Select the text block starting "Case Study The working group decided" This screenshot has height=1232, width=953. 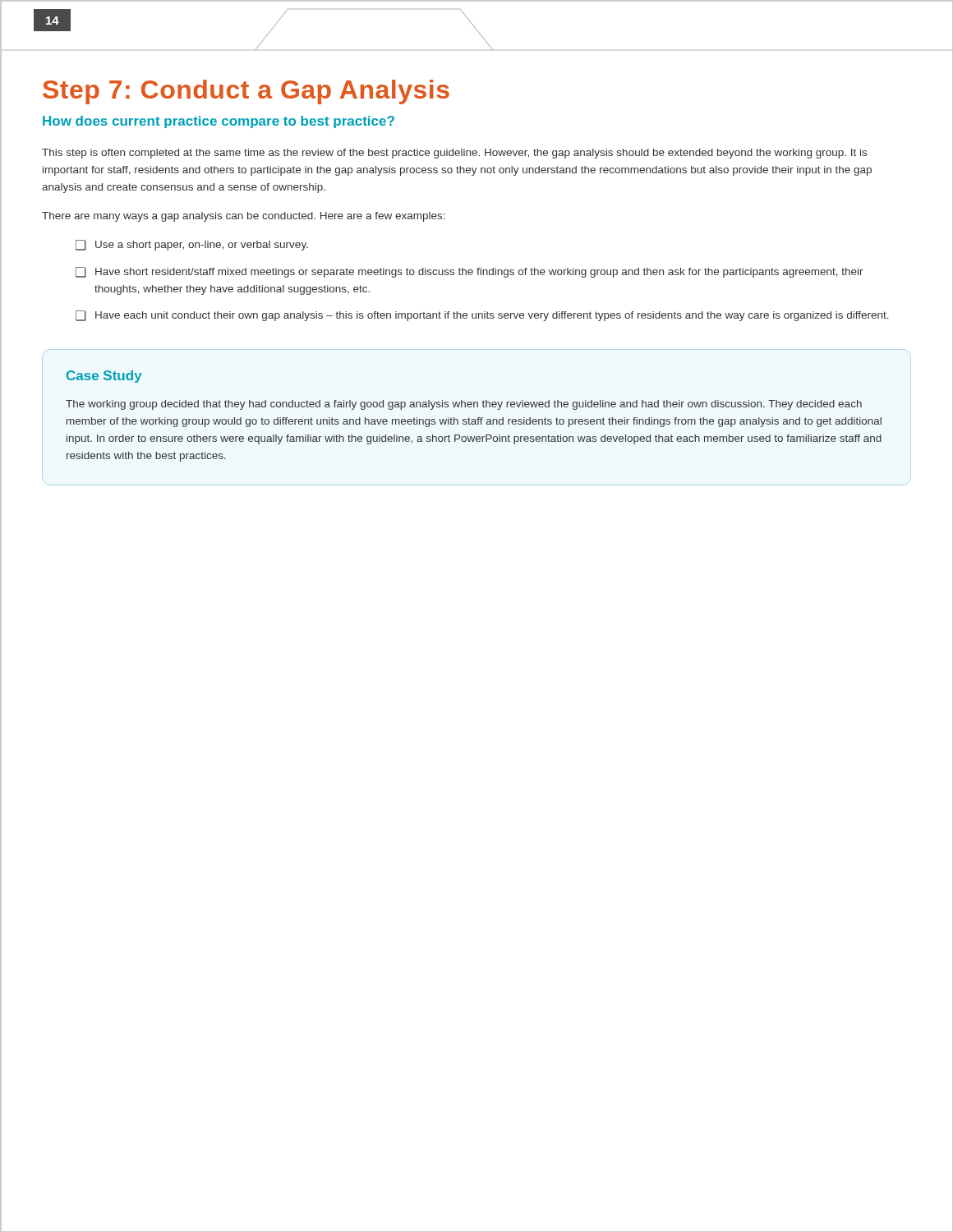pyautogui.click(x=476, y=417)
